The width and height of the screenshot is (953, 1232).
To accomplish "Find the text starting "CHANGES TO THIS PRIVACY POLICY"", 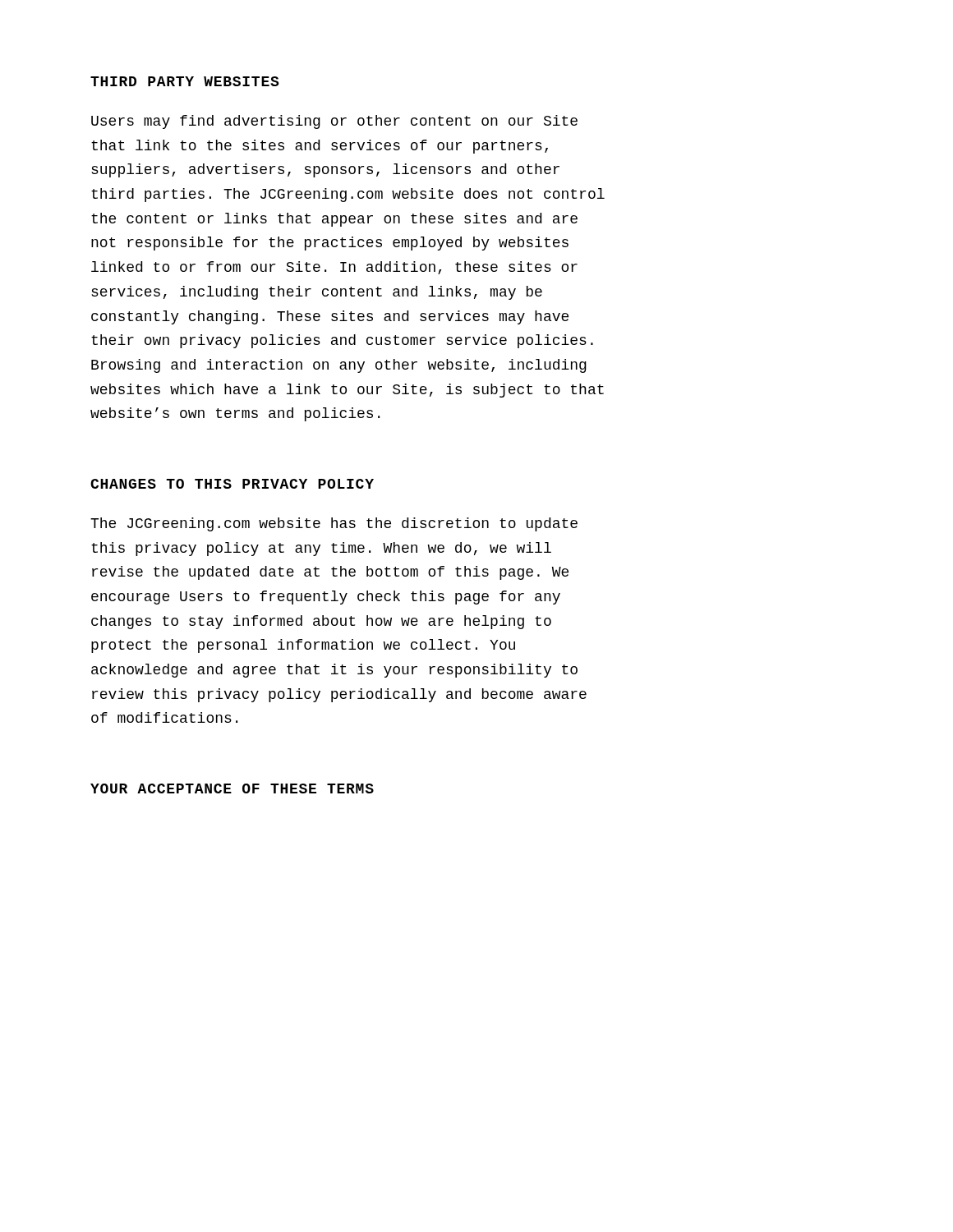I will click(232, 485).
